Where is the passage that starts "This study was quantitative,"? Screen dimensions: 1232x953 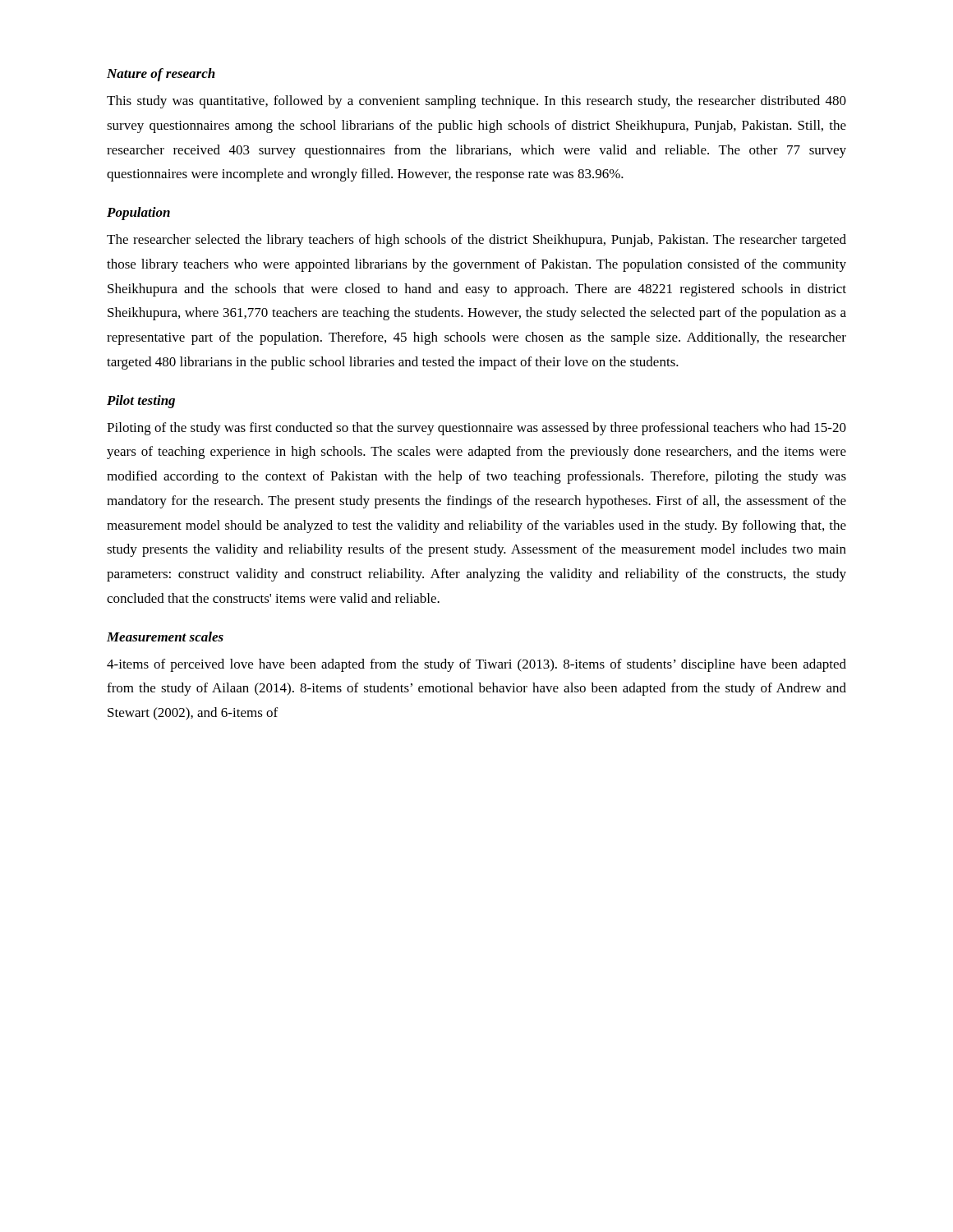(476, 137)
